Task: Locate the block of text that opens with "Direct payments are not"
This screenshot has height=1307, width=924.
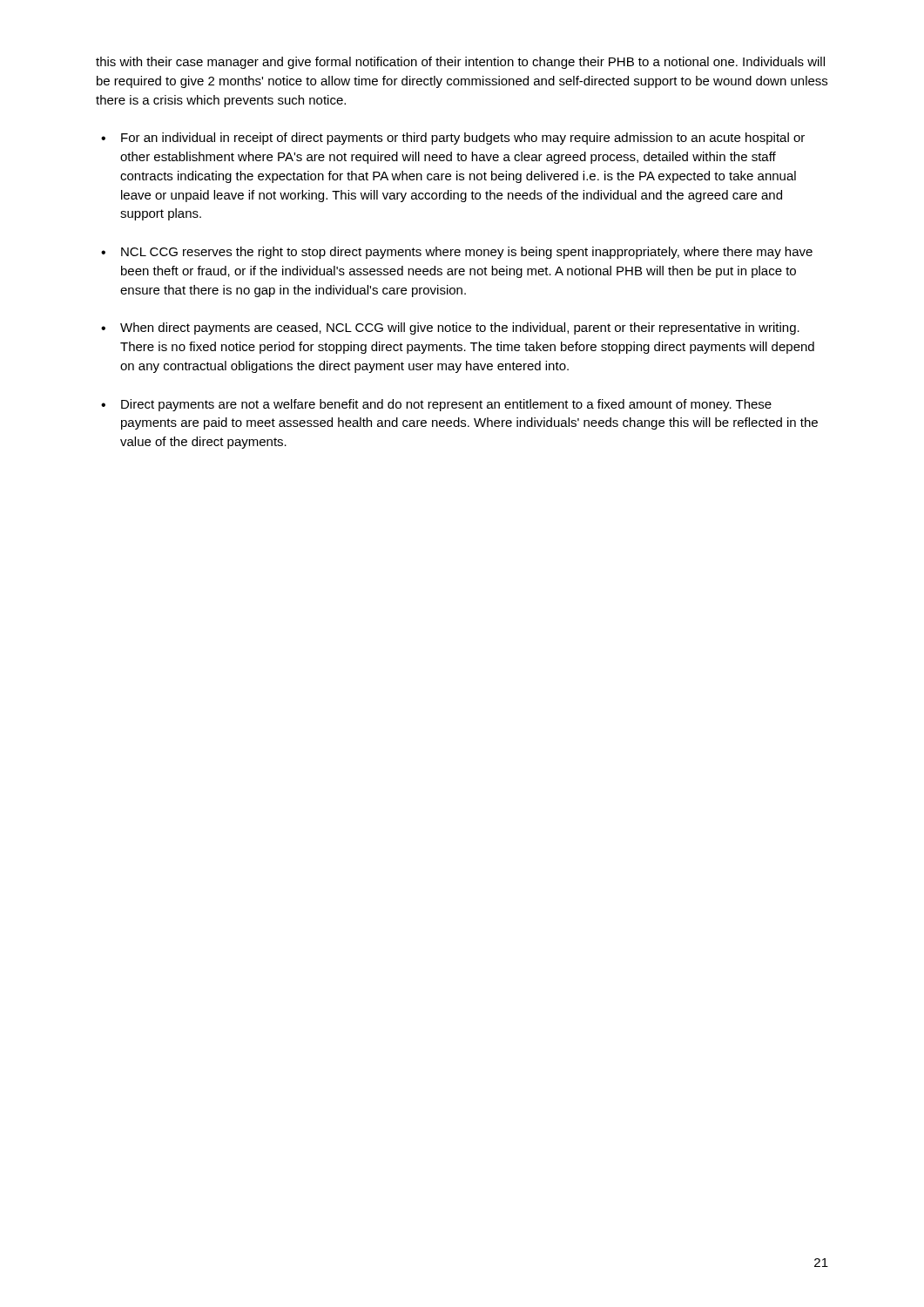Action: (469, 422)
